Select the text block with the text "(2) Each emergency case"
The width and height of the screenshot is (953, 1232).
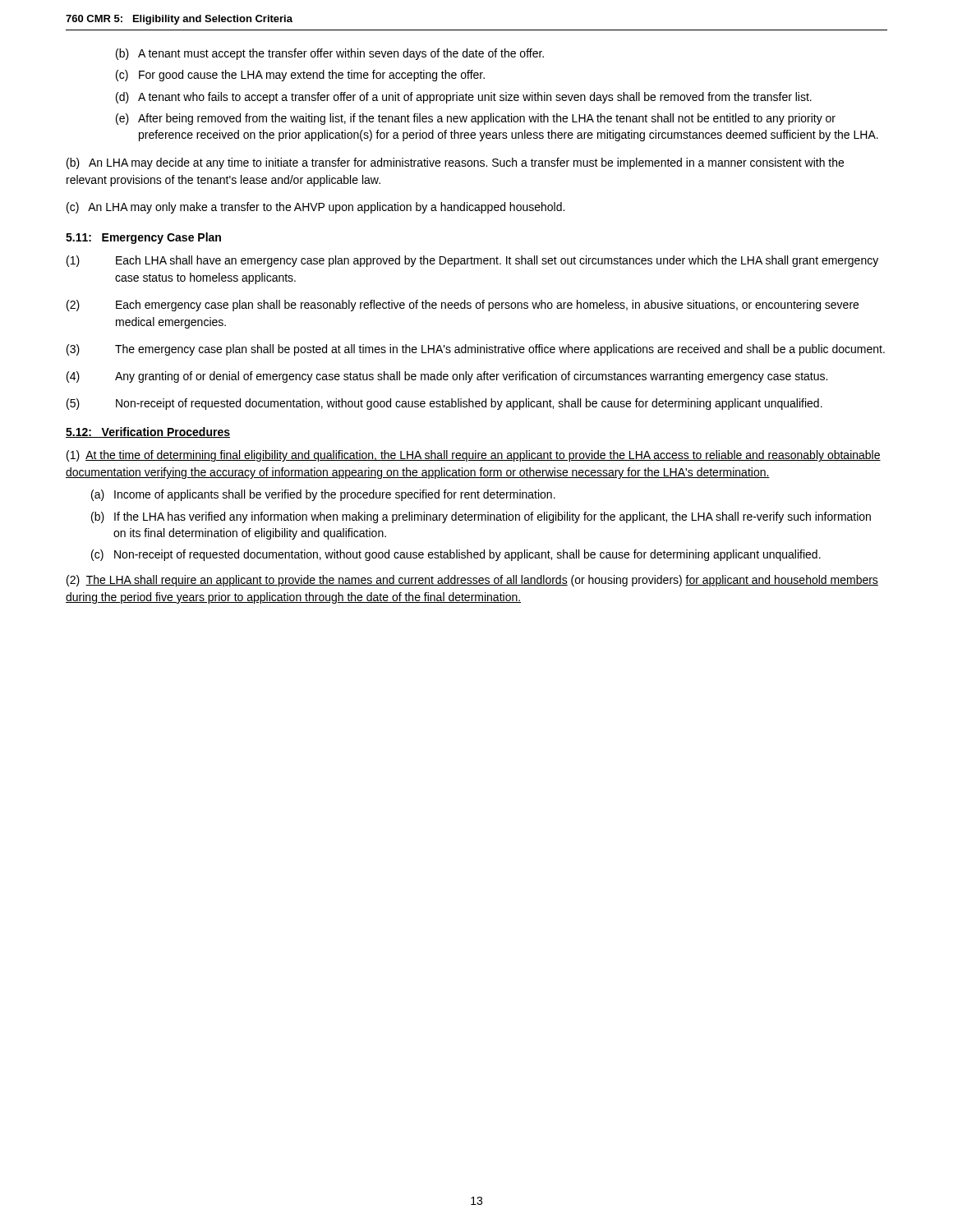pos(476,314)
